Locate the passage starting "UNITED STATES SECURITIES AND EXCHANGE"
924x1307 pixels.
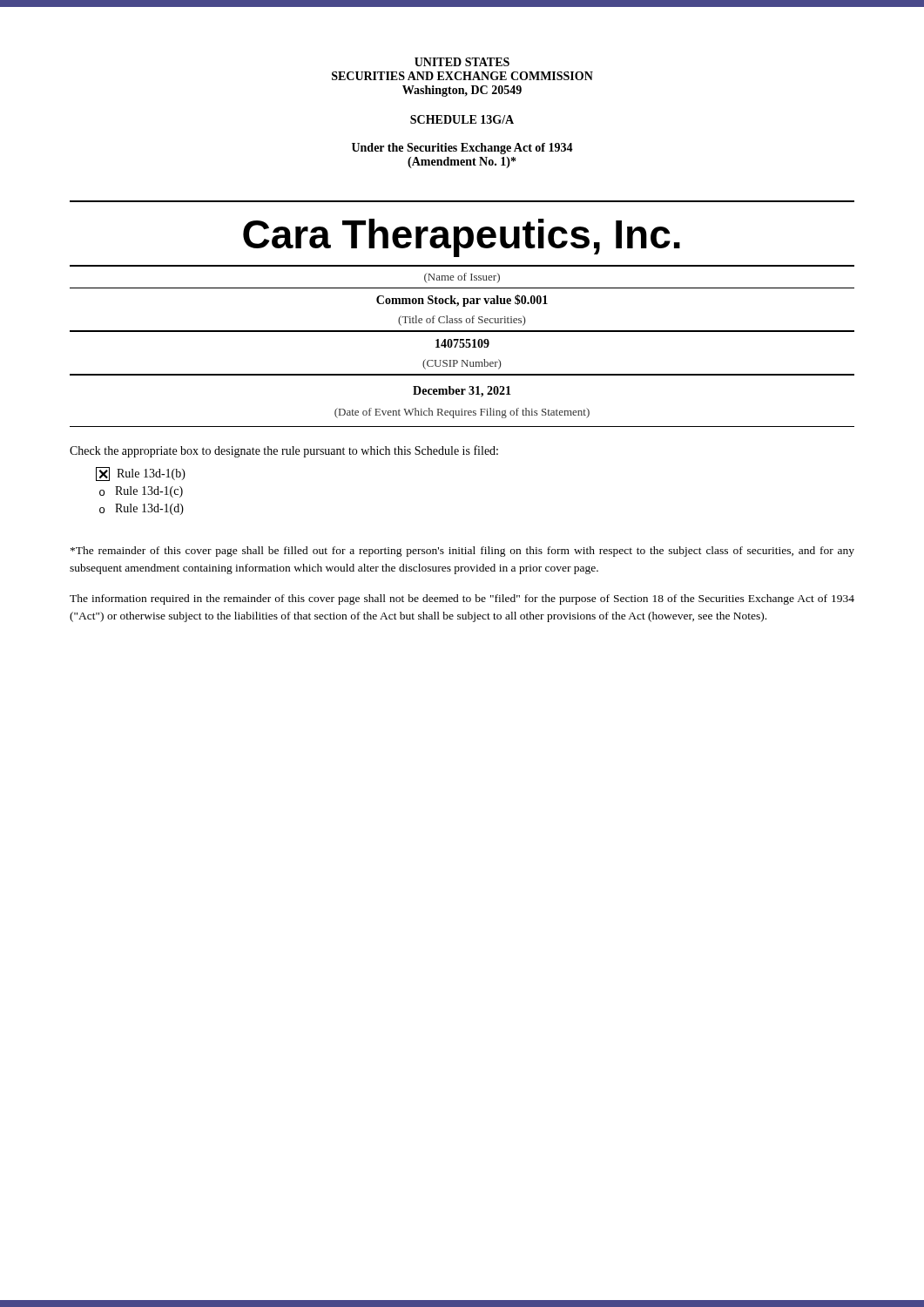[x=462, y=77]
